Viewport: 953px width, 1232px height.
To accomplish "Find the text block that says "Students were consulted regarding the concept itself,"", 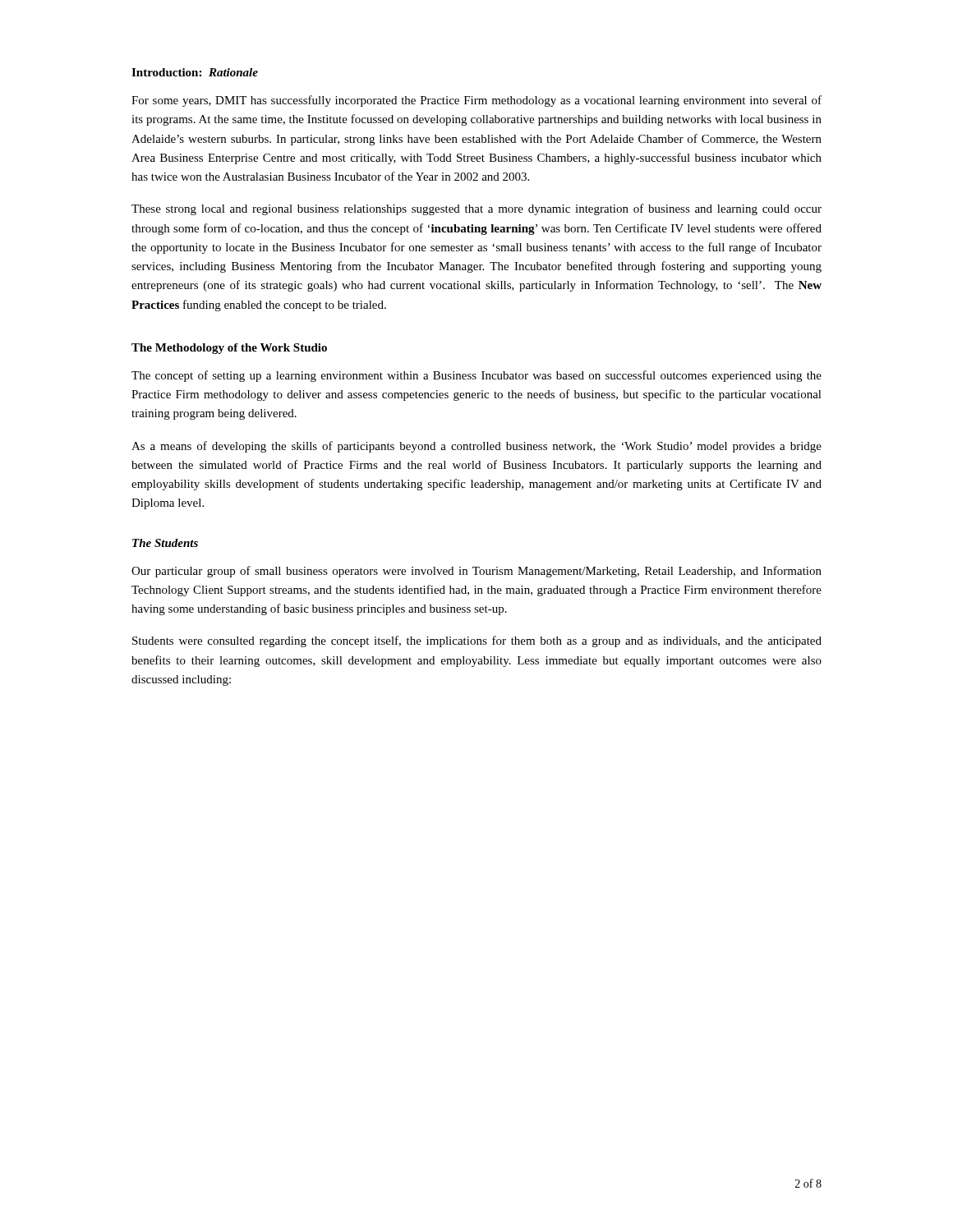I will pyautogui.click(x=476, y=660).
